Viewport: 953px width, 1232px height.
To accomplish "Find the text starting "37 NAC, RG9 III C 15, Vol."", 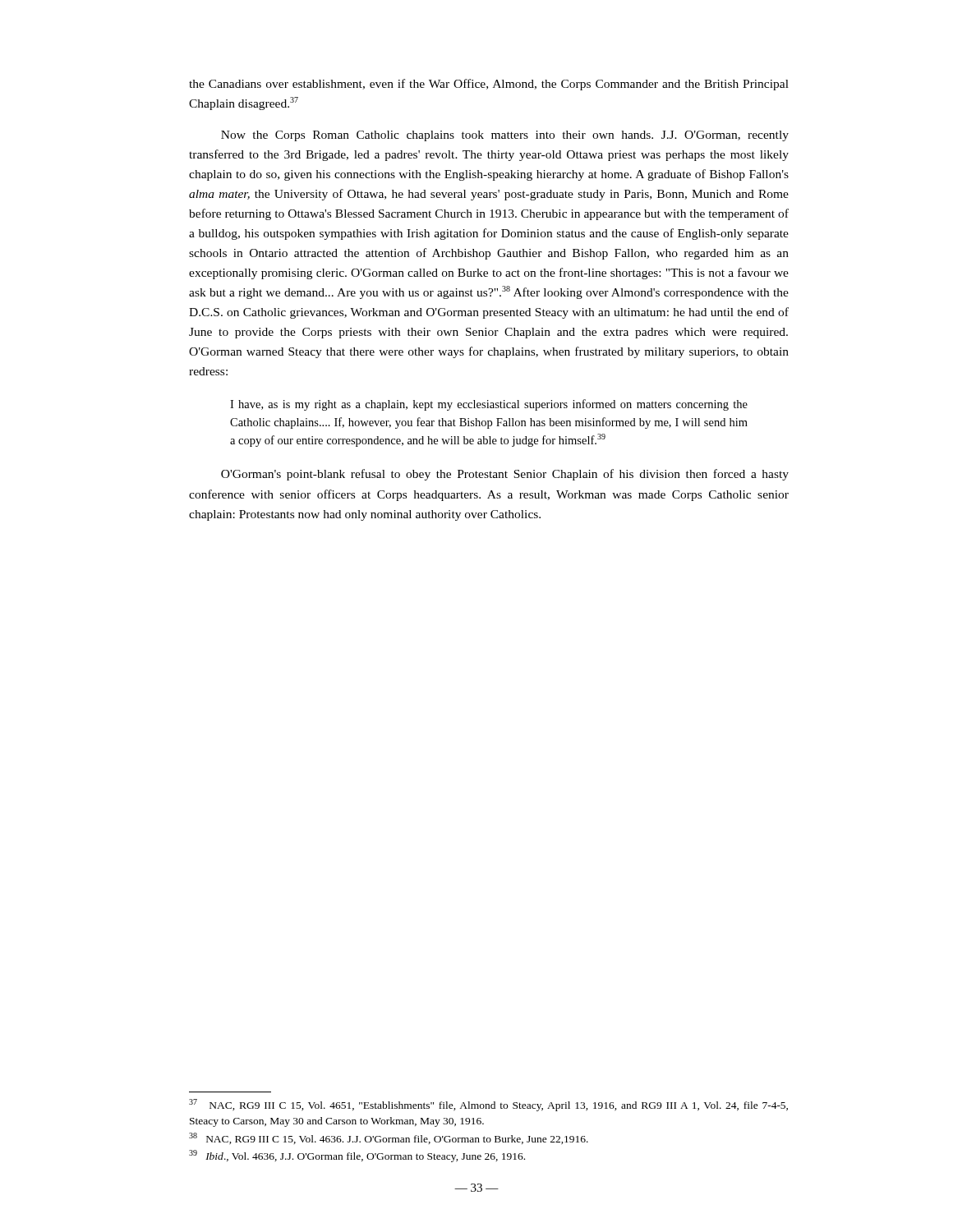I will coord(489,1112).
